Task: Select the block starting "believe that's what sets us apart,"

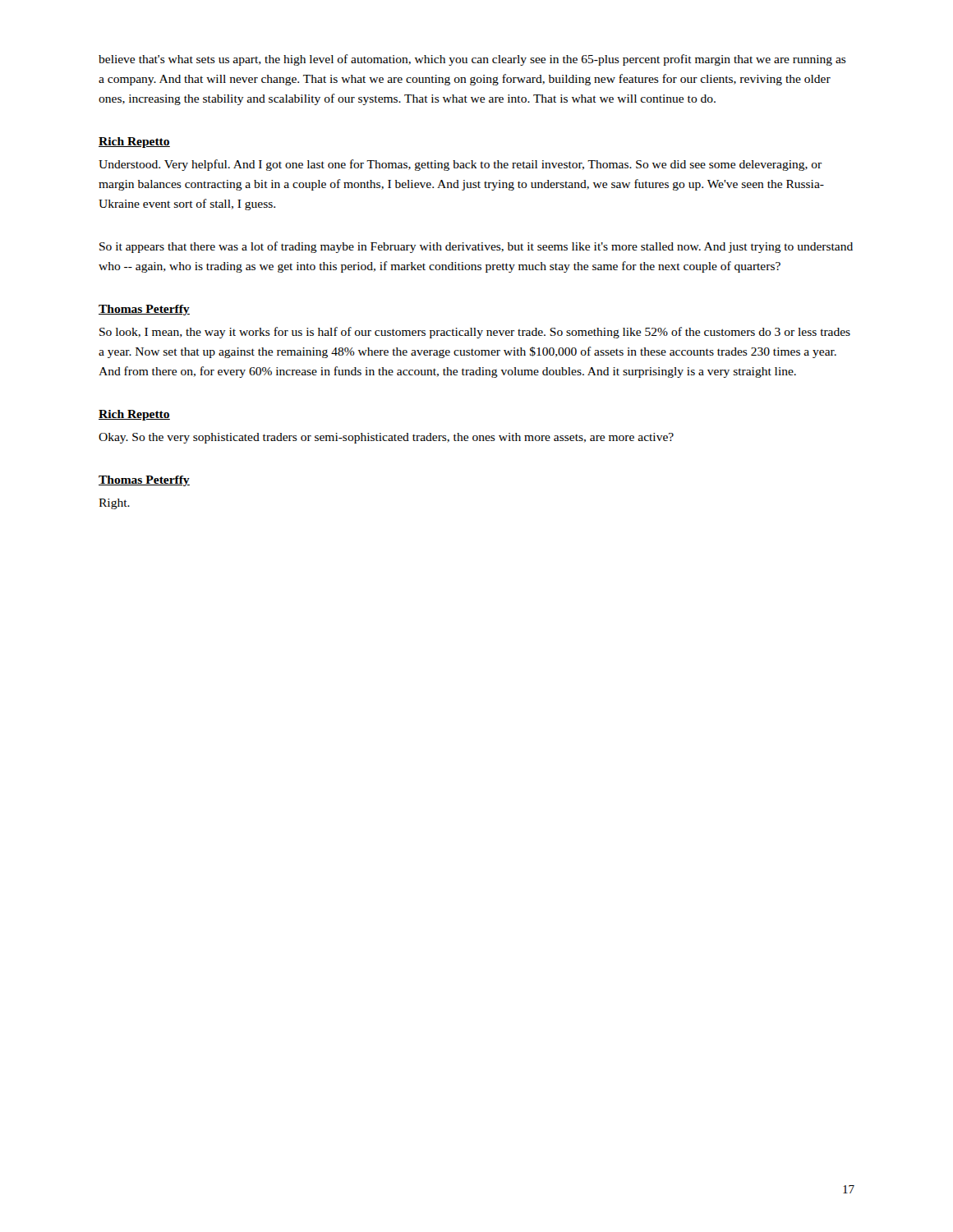Action: tap(472, 78)
